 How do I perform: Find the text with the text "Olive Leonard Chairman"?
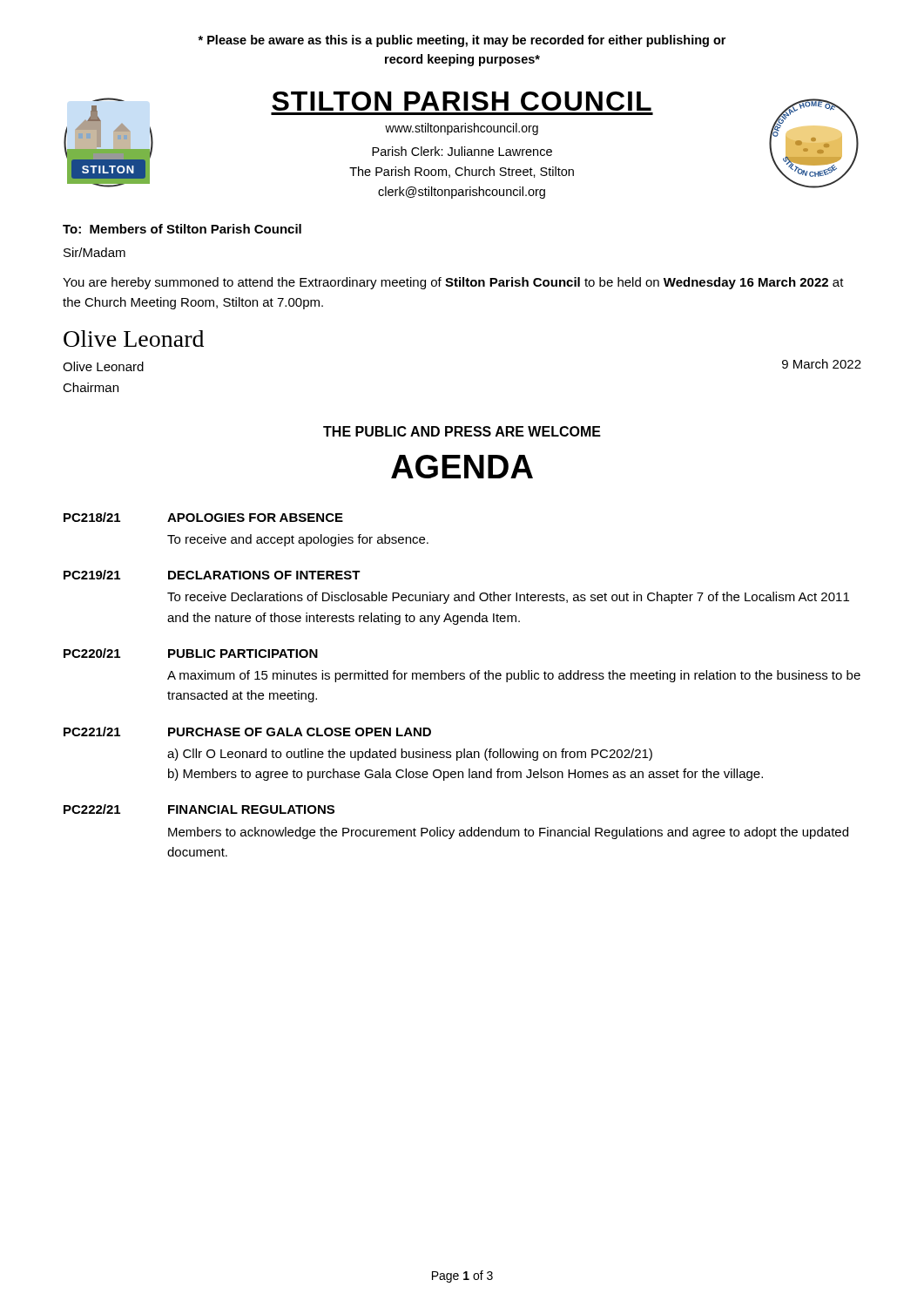tap(103, 376)
